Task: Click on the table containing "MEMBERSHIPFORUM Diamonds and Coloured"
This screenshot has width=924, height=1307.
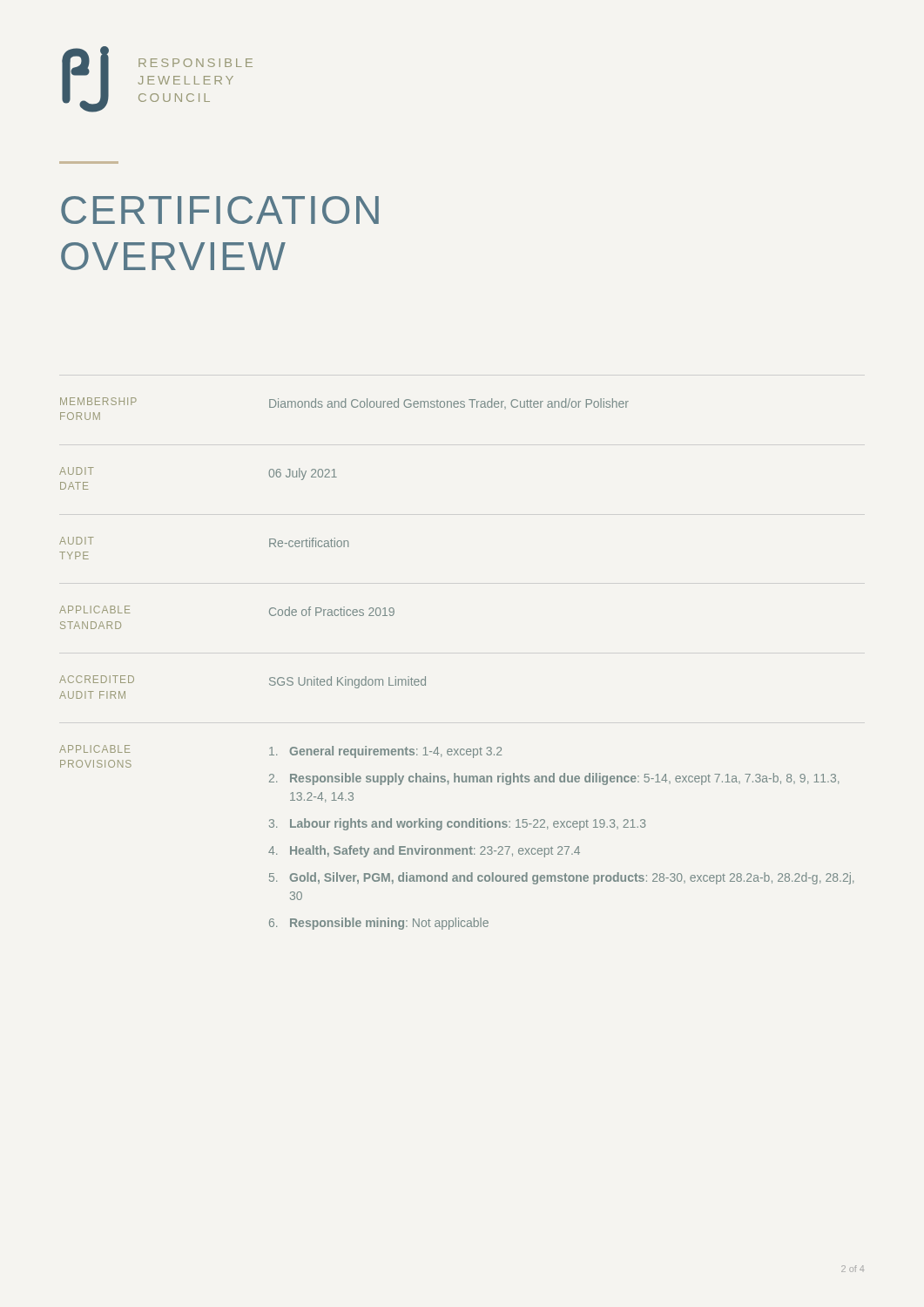Action: tap(462, 663)
